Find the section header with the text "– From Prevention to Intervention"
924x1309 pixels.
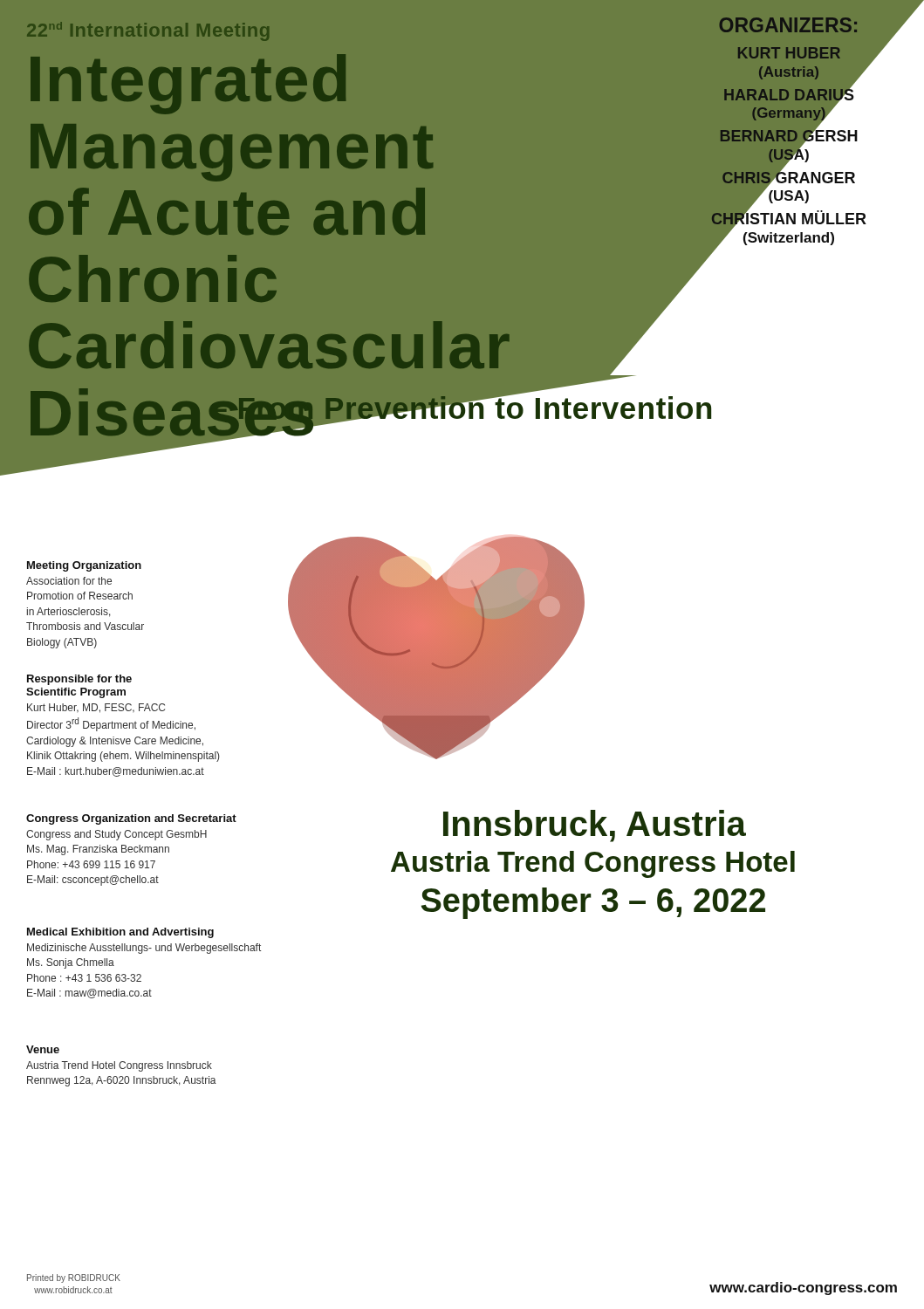[462, 408]
